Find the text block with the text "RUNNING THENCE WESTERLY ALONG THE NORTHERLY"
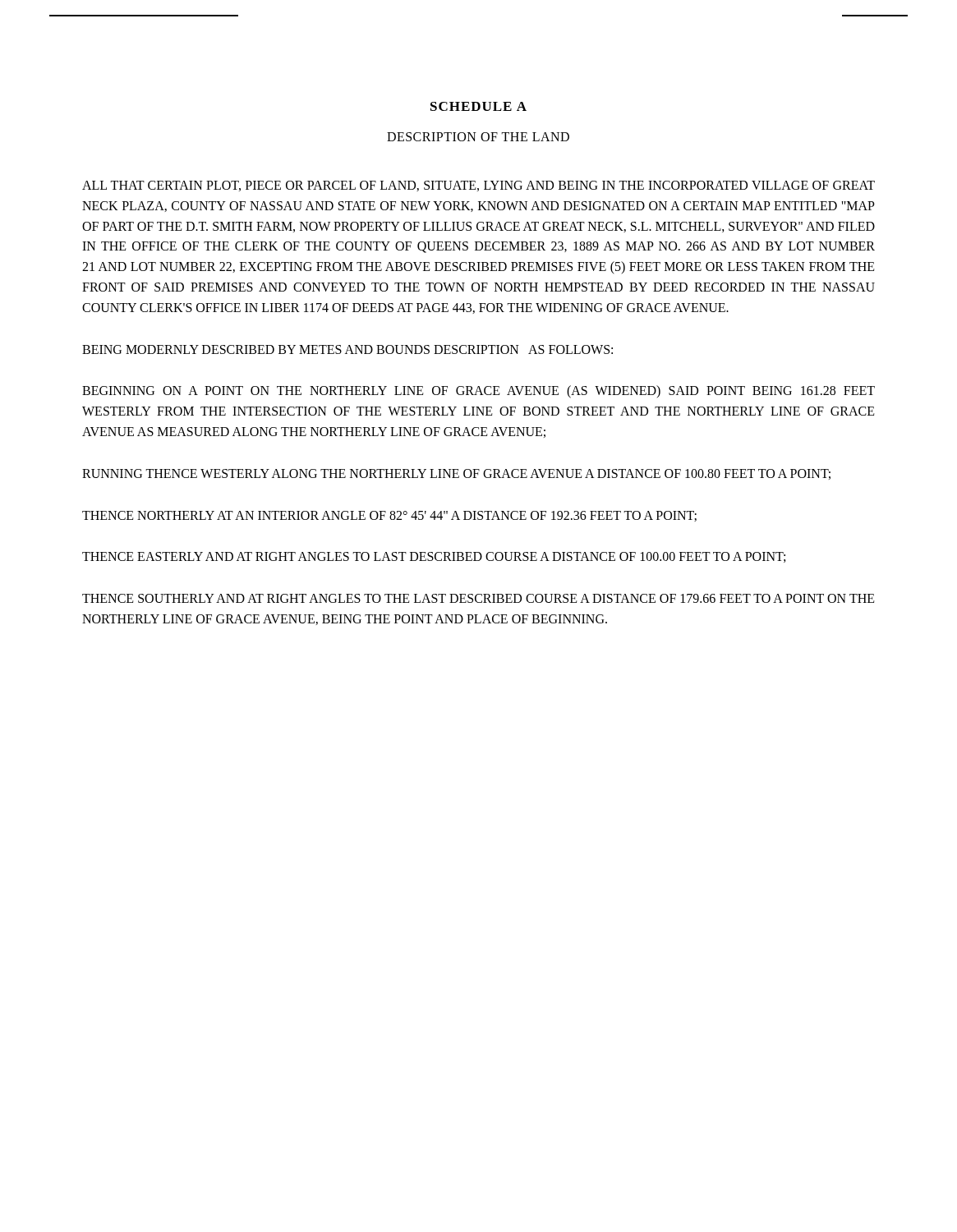This screenshot has height=1232, width=957. (457, 473)
